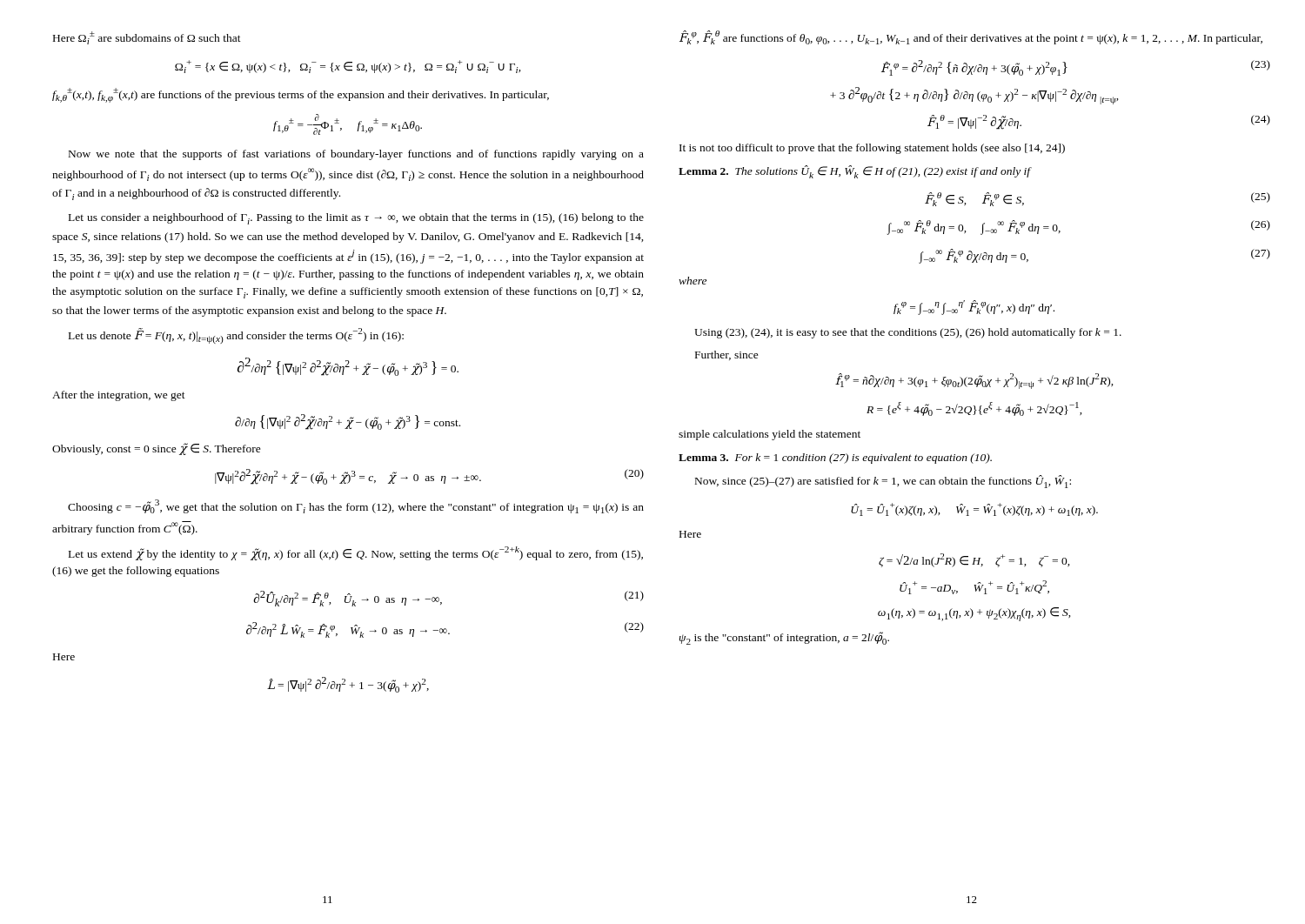Locate the text block starting "∂2Ûk/∂η2 = F̂kθ, Ûk → 0 as"
The width and height of the screenshot is (1305, 924).
449,598
